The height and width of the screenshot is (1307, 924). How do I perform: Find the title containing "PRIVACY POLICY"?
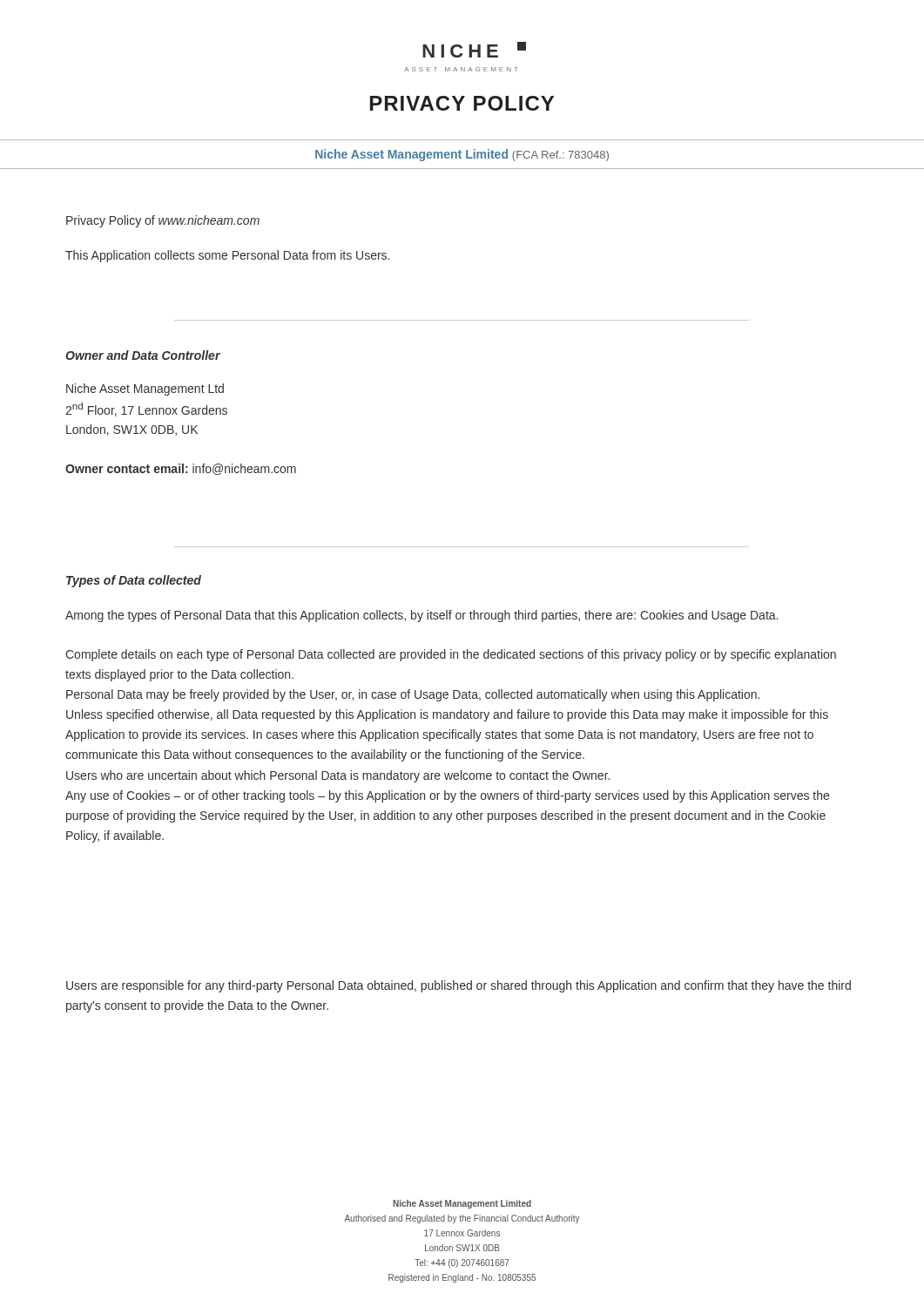[462, 103]
